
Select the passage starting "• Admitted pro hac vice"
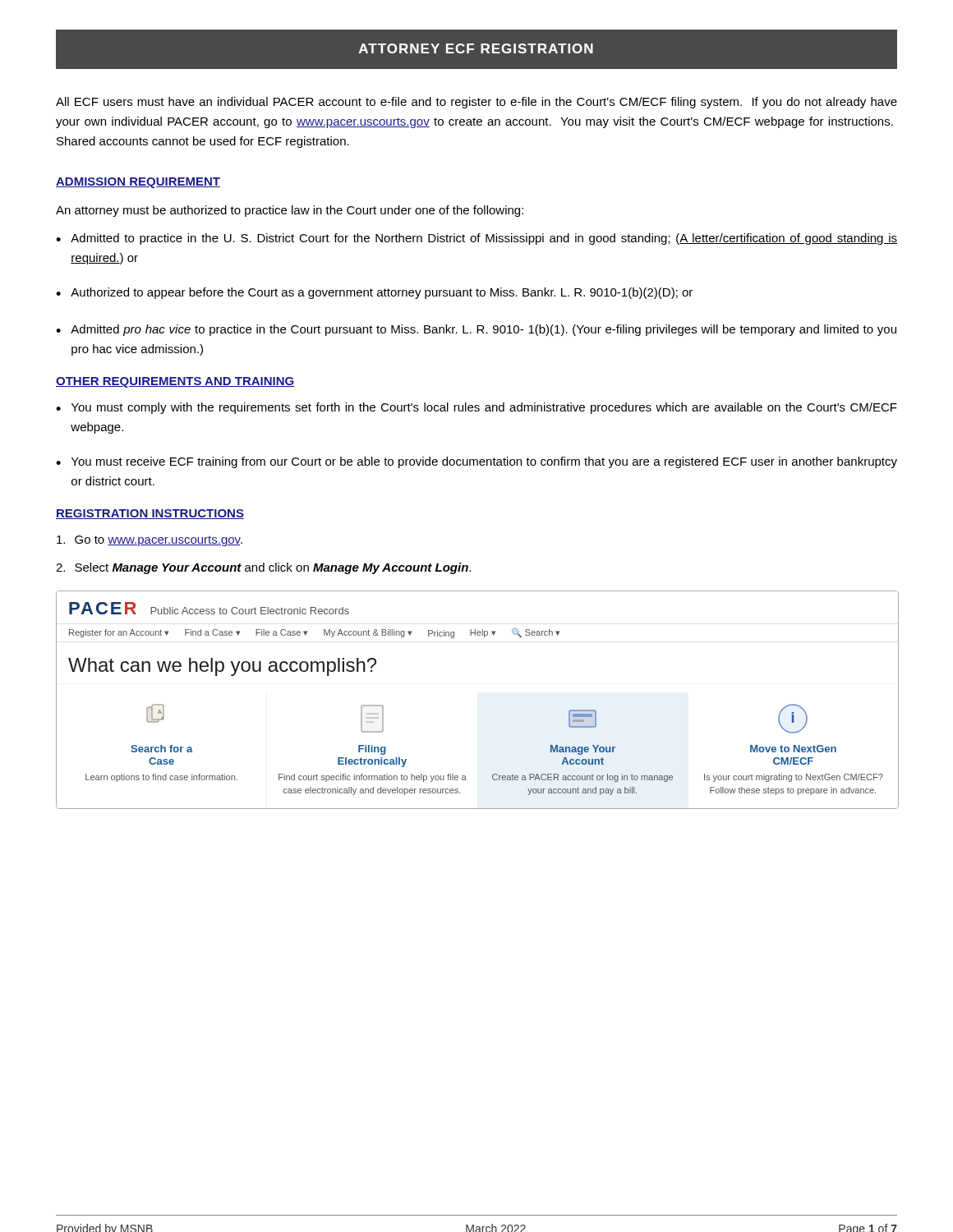tap(476, 339)
